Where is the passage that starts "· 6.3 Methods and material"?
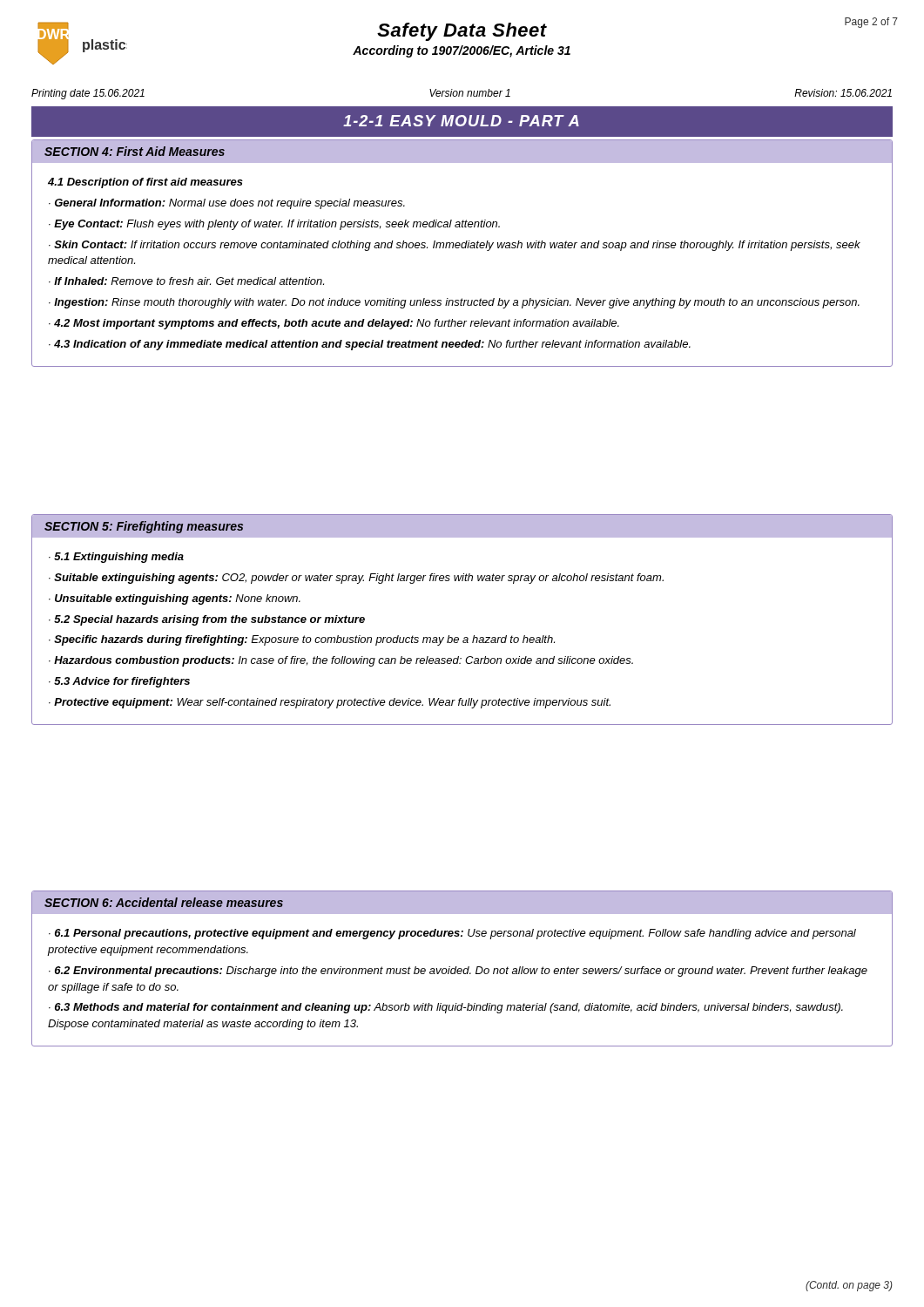This screenshot has height=1307, width=924. click(446, 1015)
